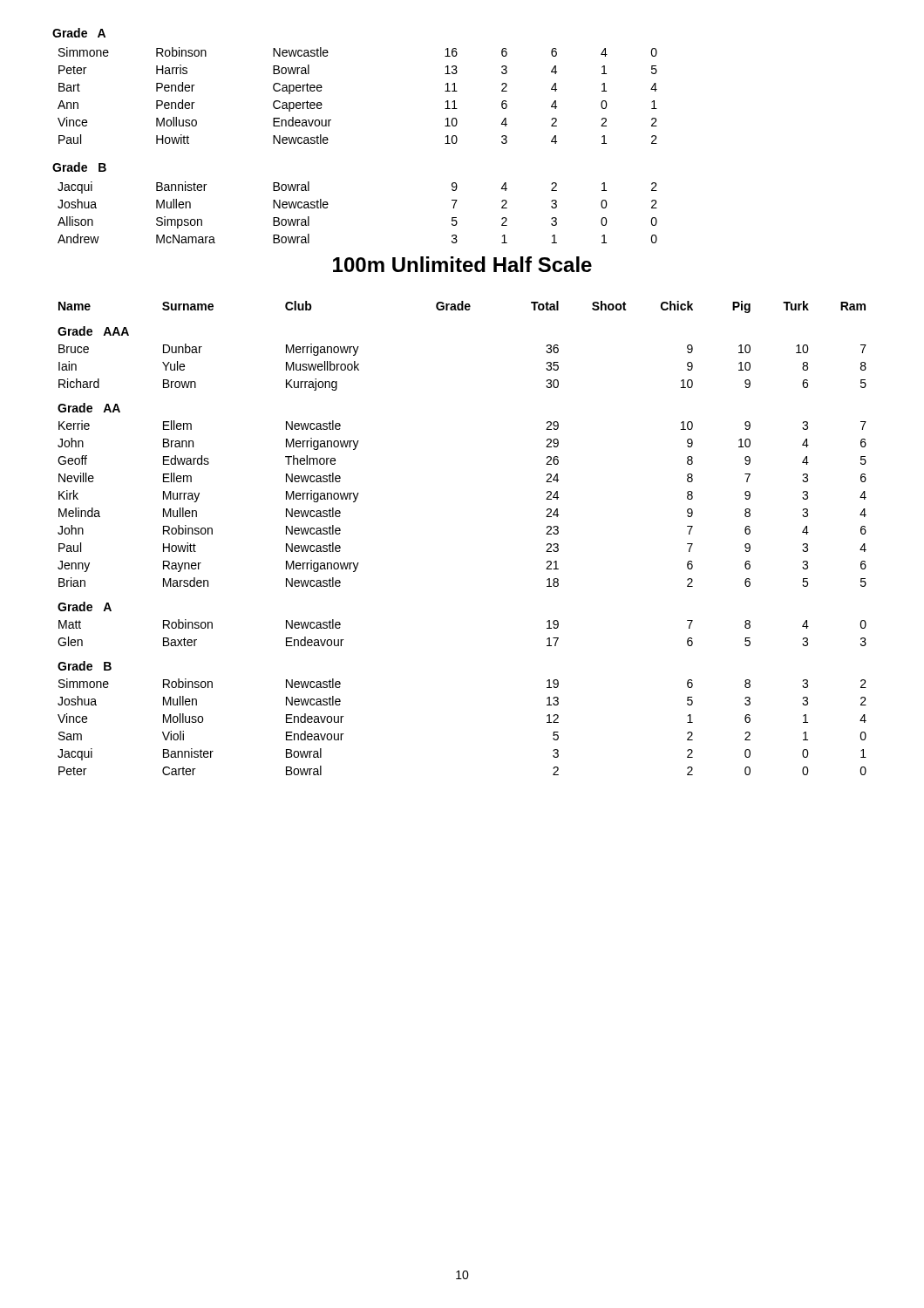Image resolution: width=924 pixels, height=1308 pixels.
Task: Locate the title
Action: tap(462, 265)
